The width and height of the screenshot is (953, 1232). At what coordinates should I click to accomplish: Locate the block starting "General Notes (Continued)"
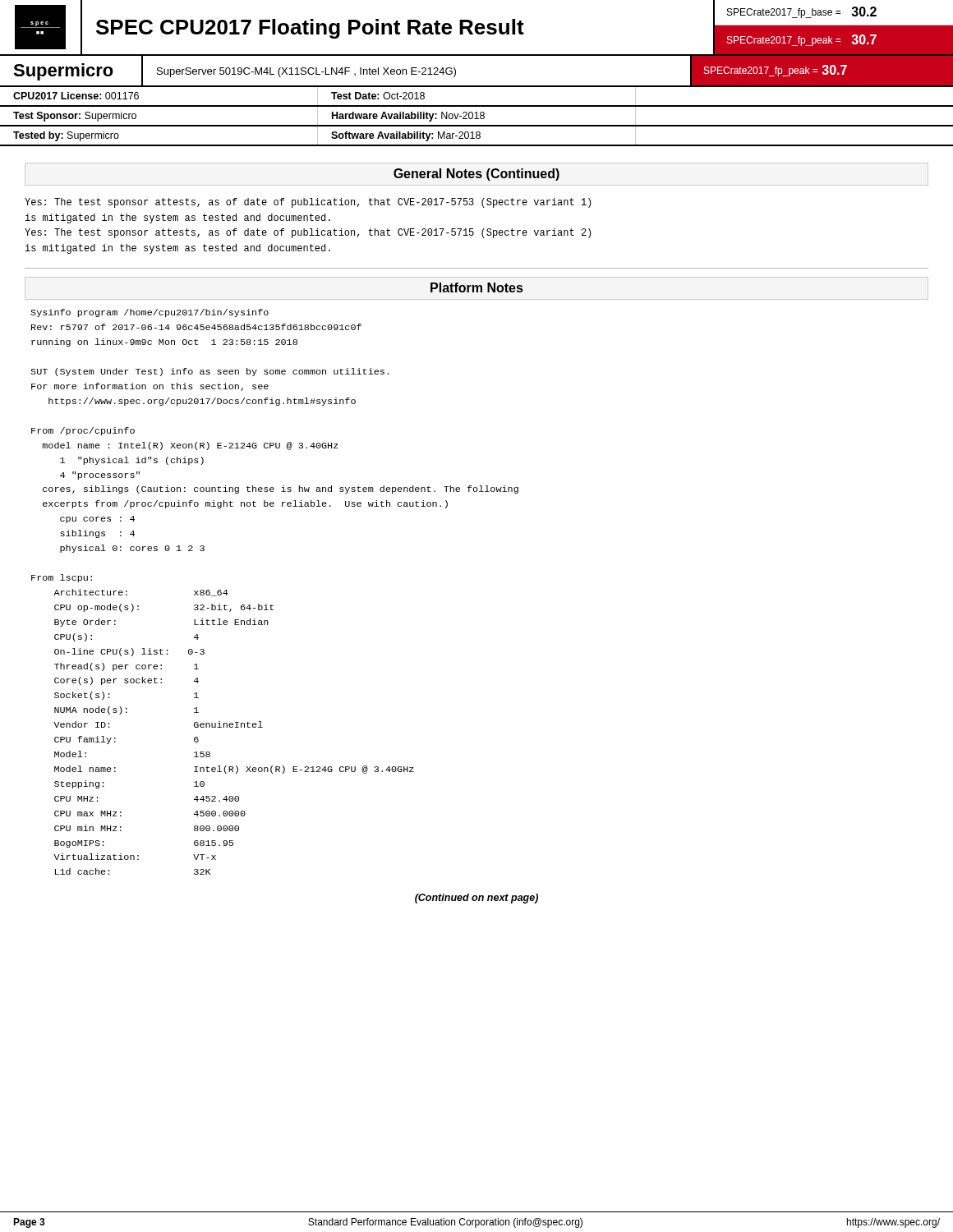coord(476,174)
